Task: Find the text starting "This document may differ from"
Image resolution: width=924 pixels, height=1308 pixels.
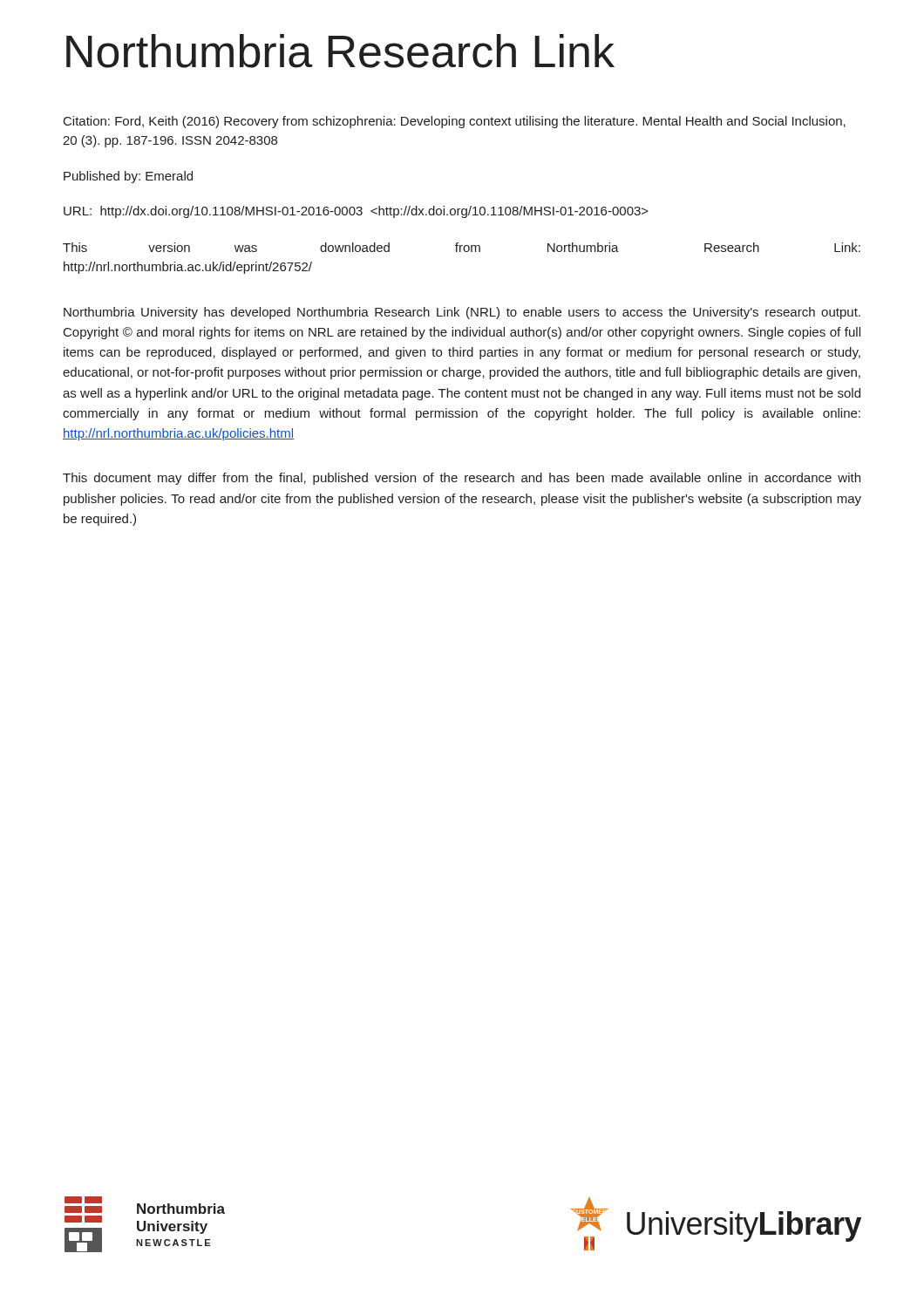Action: click(462, 498)
